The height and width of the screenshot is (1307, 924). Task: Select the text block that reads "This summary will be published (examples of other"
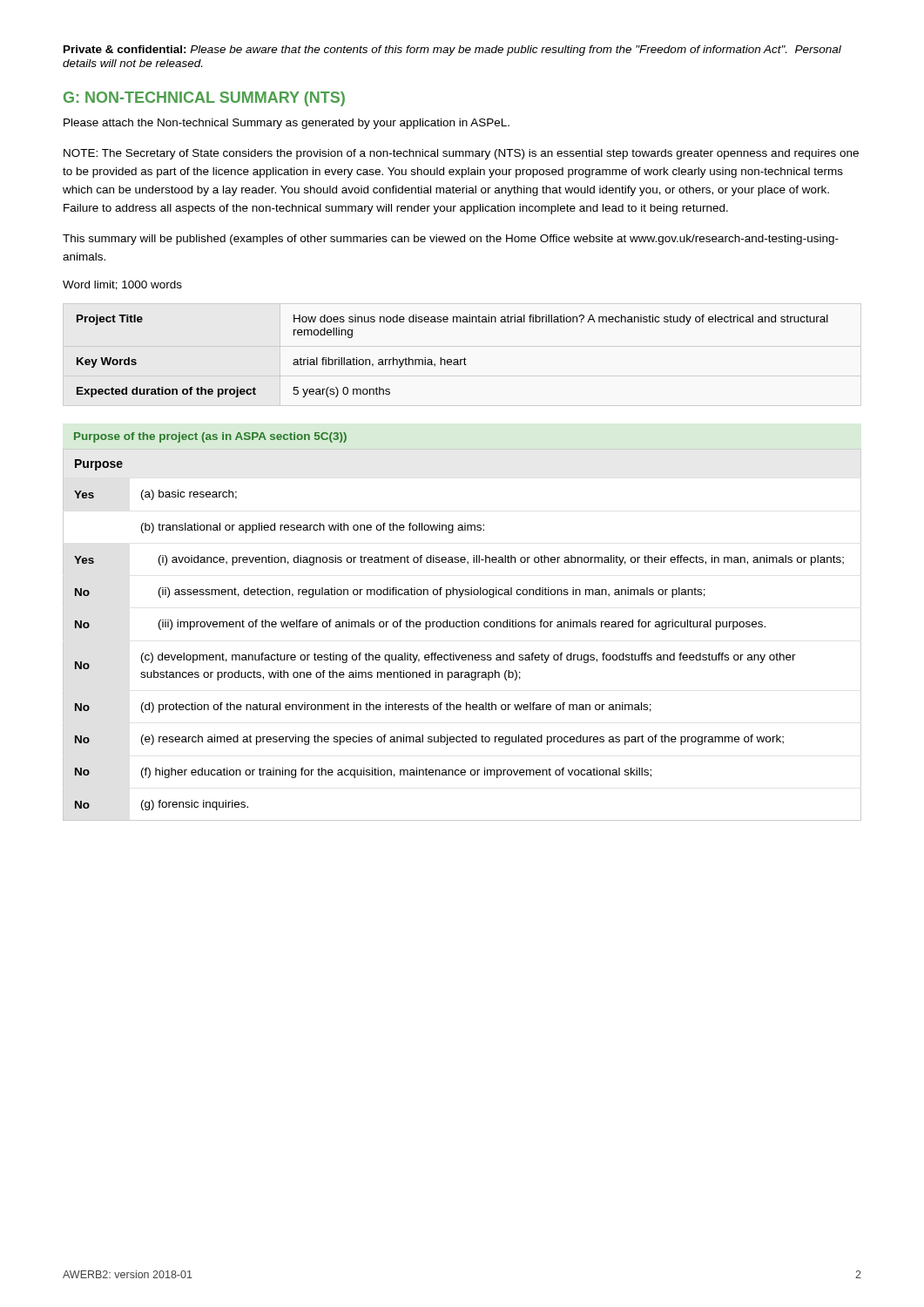(x=451, y=247)
